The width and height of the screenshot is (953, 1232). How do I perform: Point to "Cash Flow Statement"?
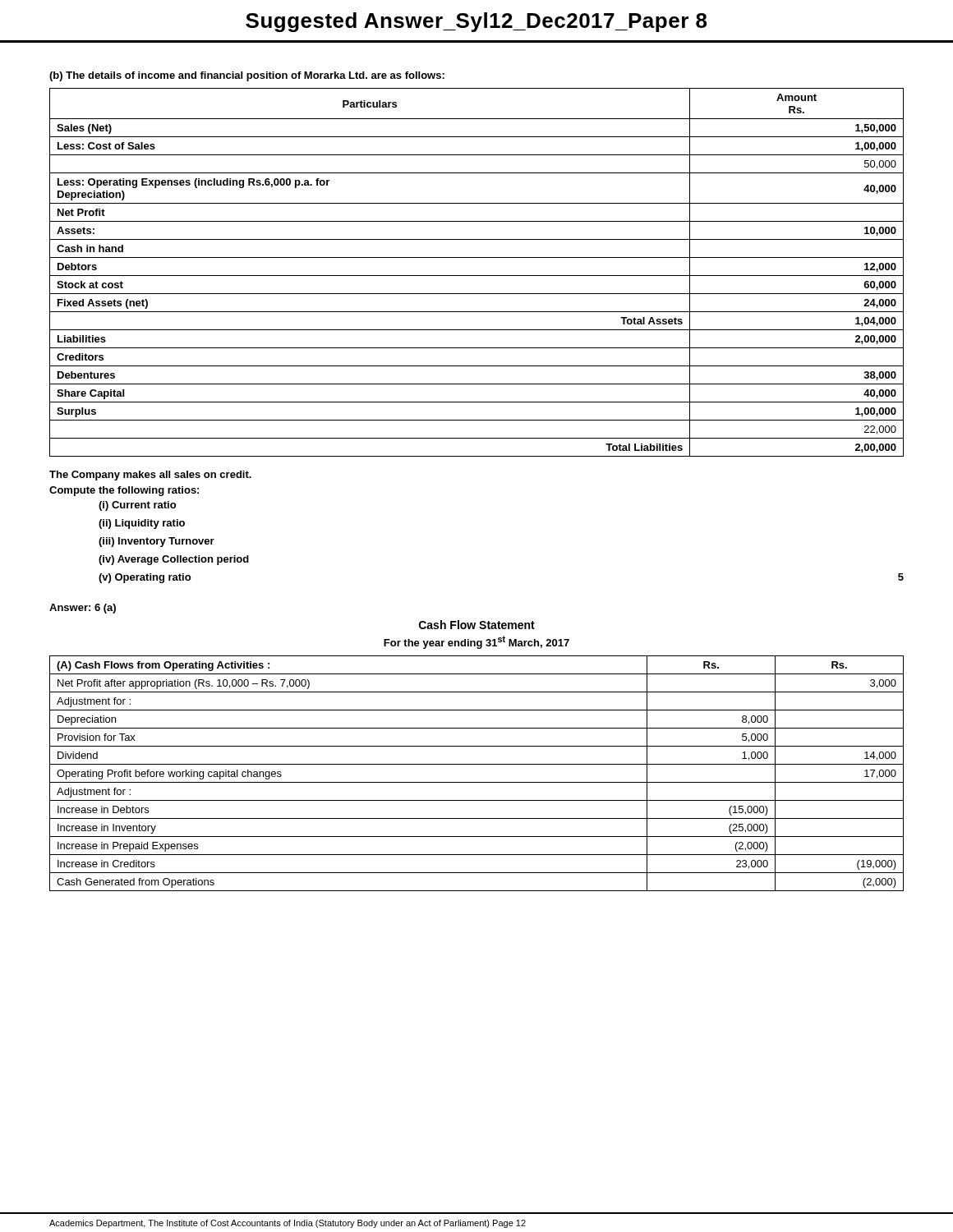pos(476,625)
